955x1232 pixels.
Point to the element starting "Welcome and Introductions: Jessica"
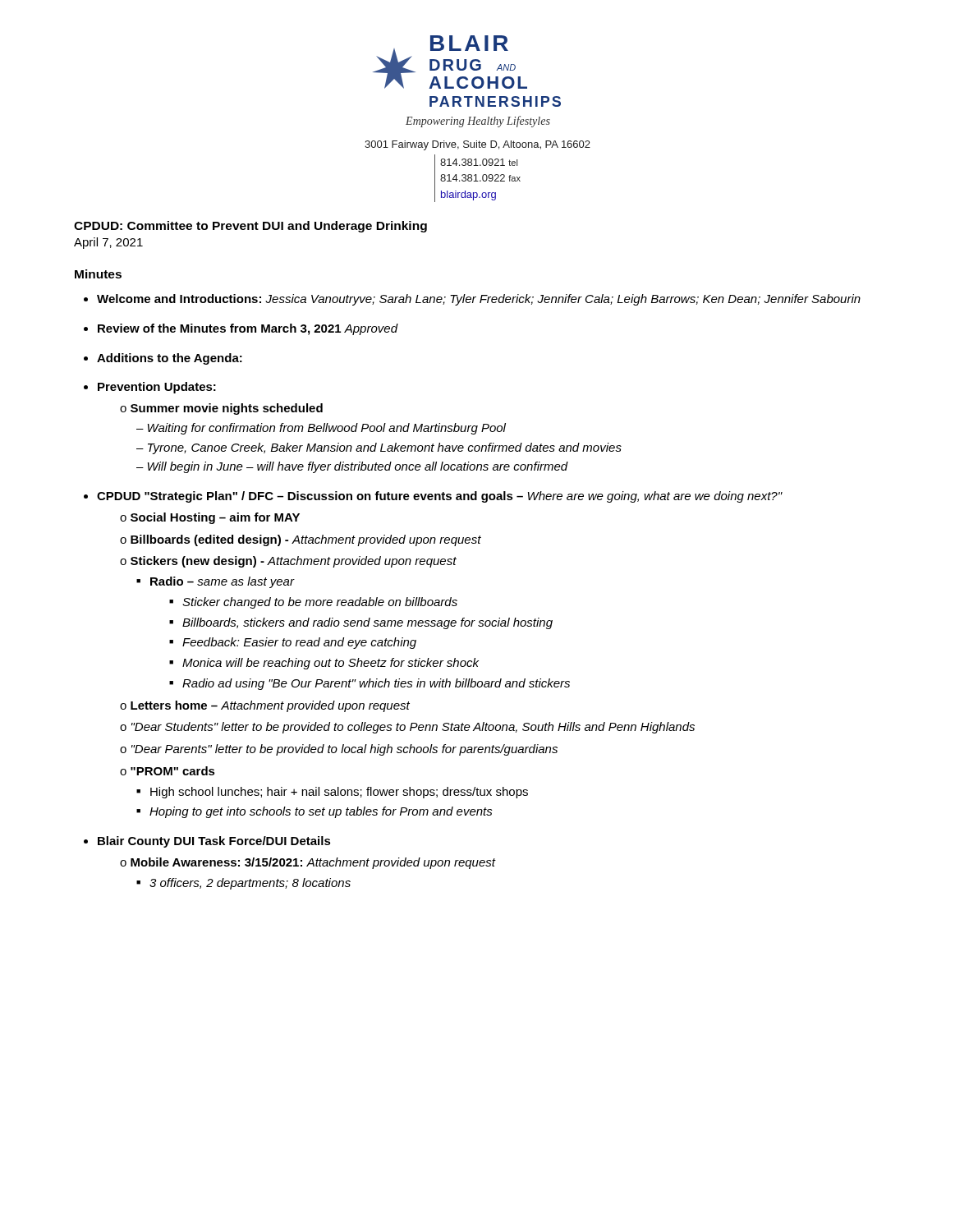479,299
